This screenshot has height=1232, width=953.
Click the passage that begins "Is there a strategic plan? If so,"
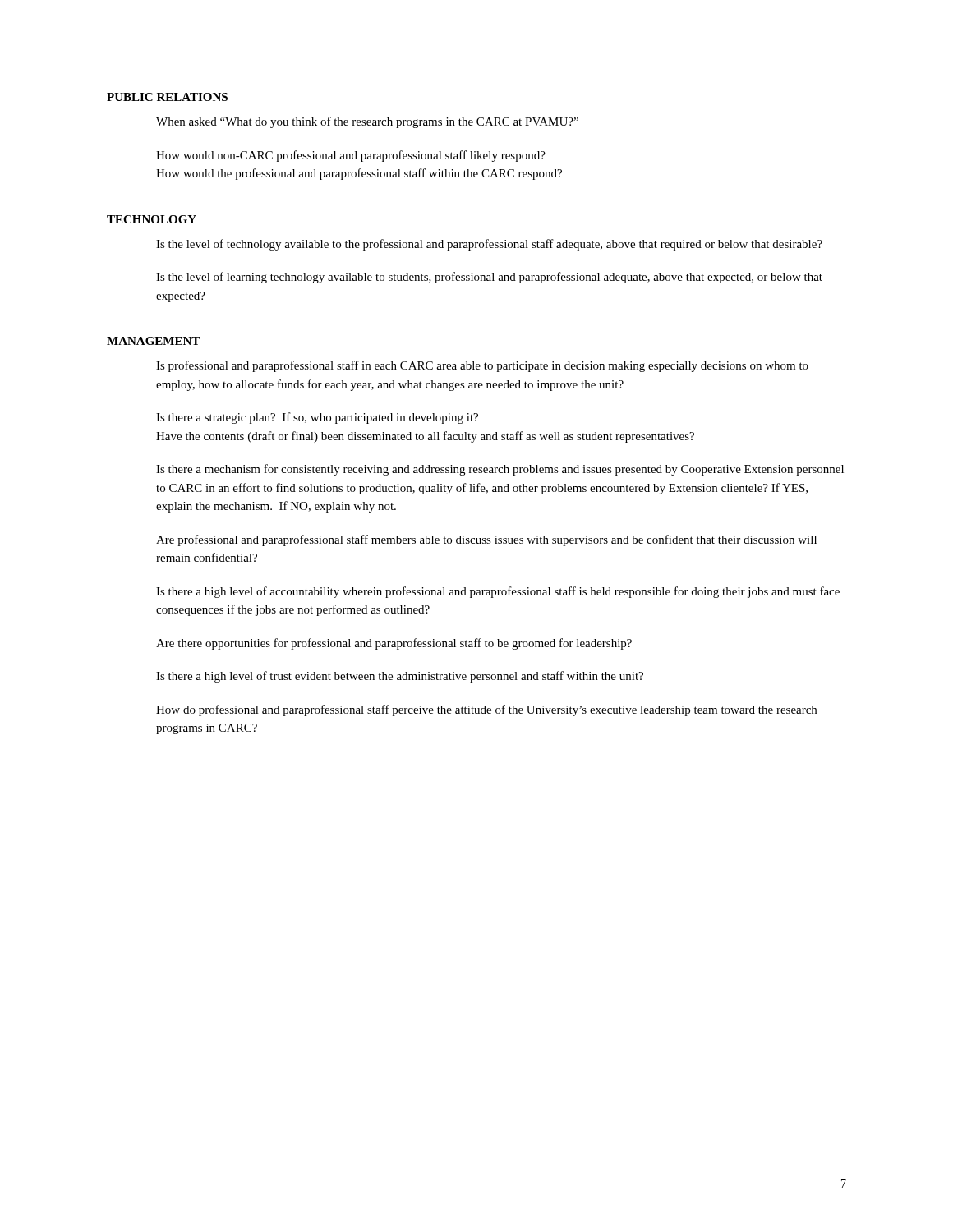(425, 426)
